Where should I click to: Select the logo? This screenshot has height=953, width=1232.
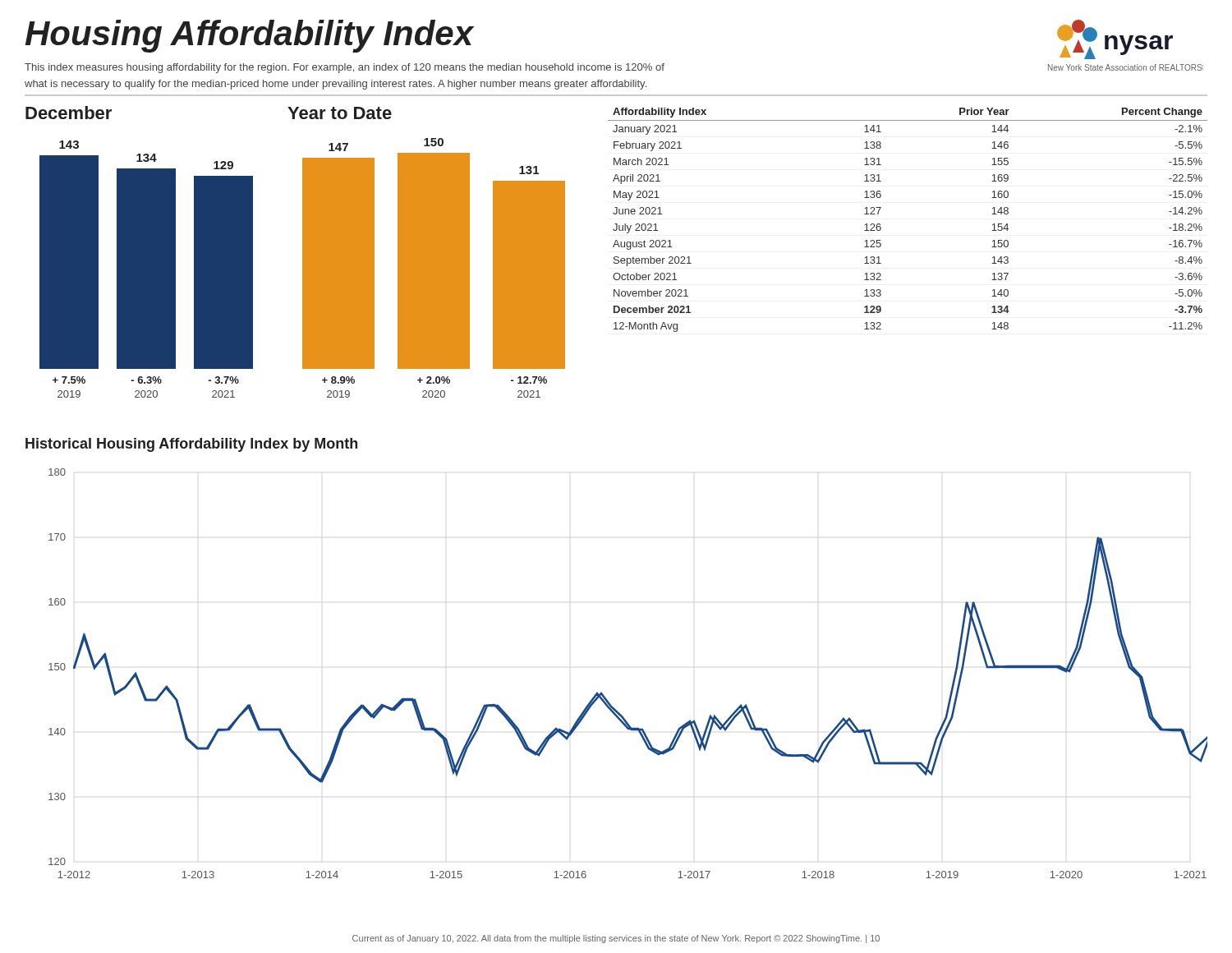click(x=1125, y=47)
